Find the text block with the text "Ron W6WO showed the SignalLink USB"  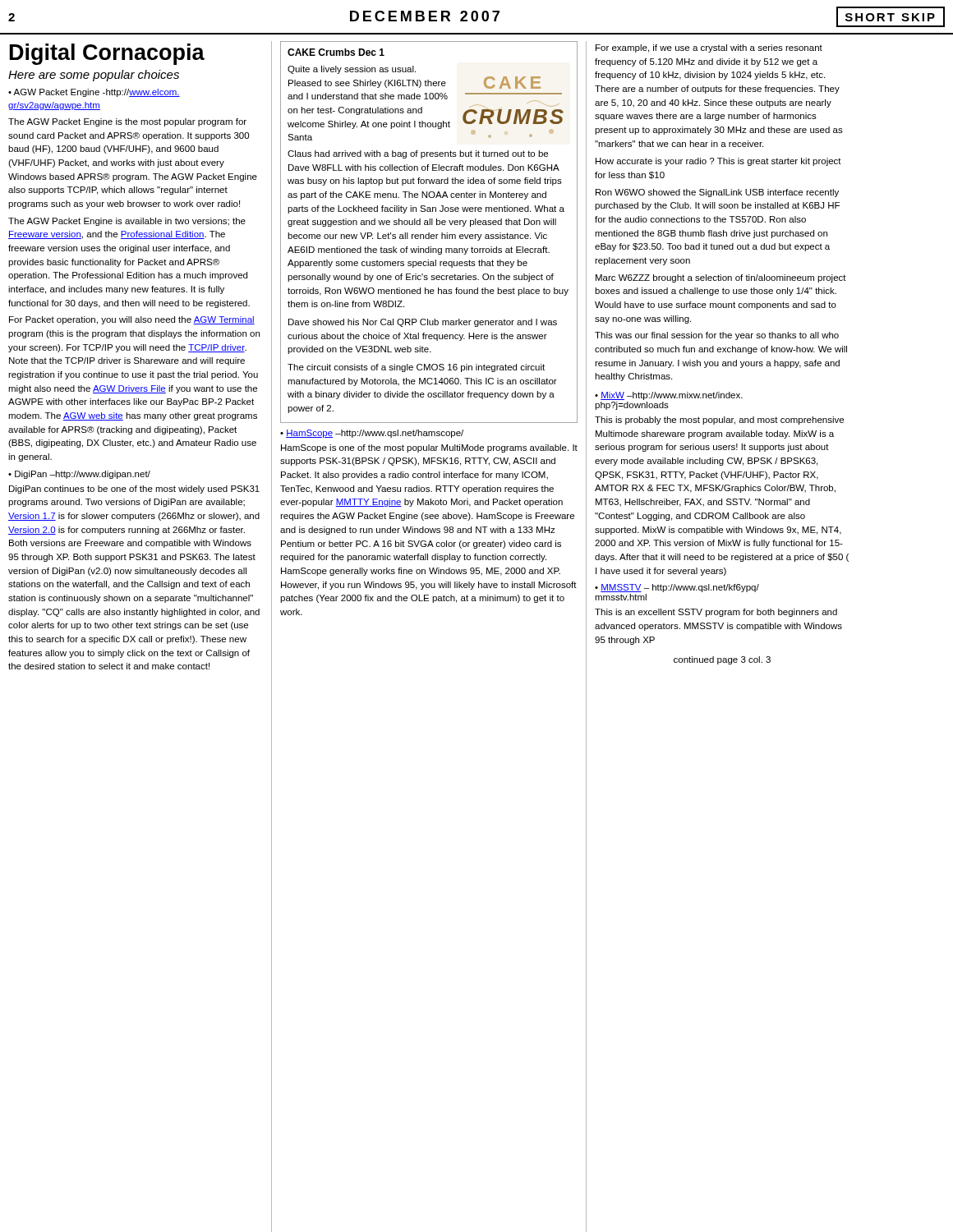click(x=717, y=226)
